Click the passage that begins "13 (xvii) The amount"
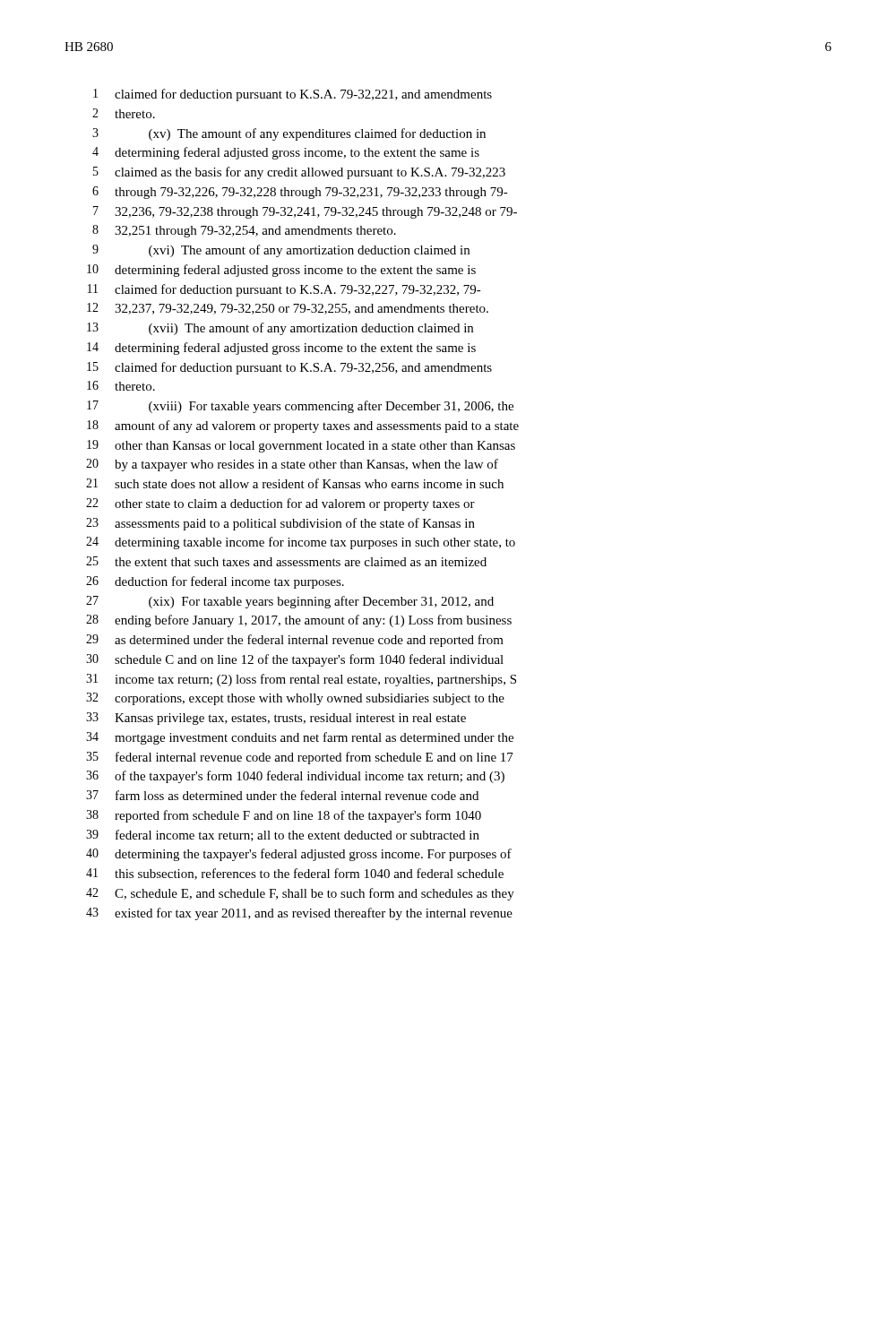 click(448, 358)
